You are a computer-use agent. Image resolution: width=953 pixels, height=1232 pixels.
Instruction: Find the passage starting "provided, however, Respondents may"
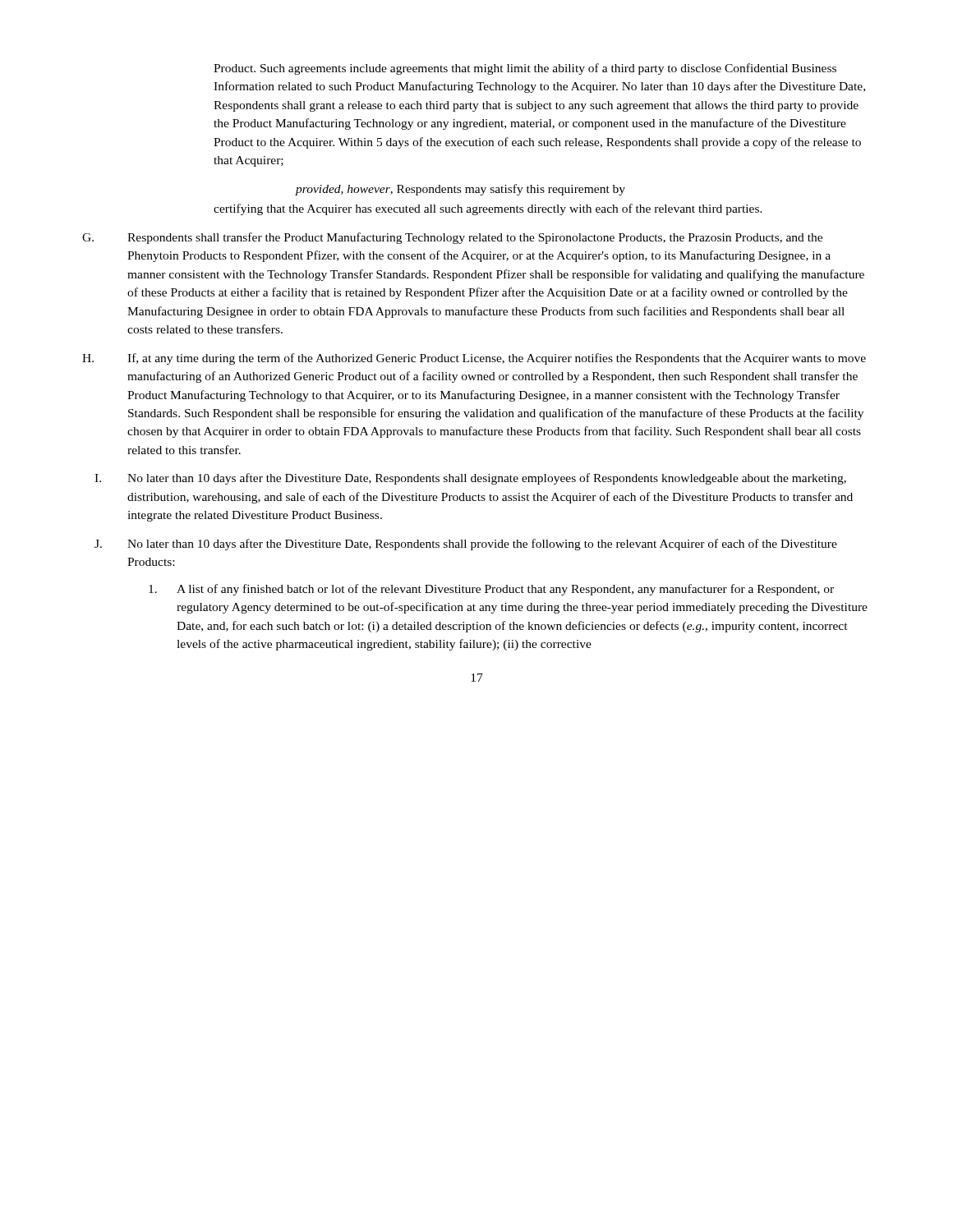tap(542, 199)
